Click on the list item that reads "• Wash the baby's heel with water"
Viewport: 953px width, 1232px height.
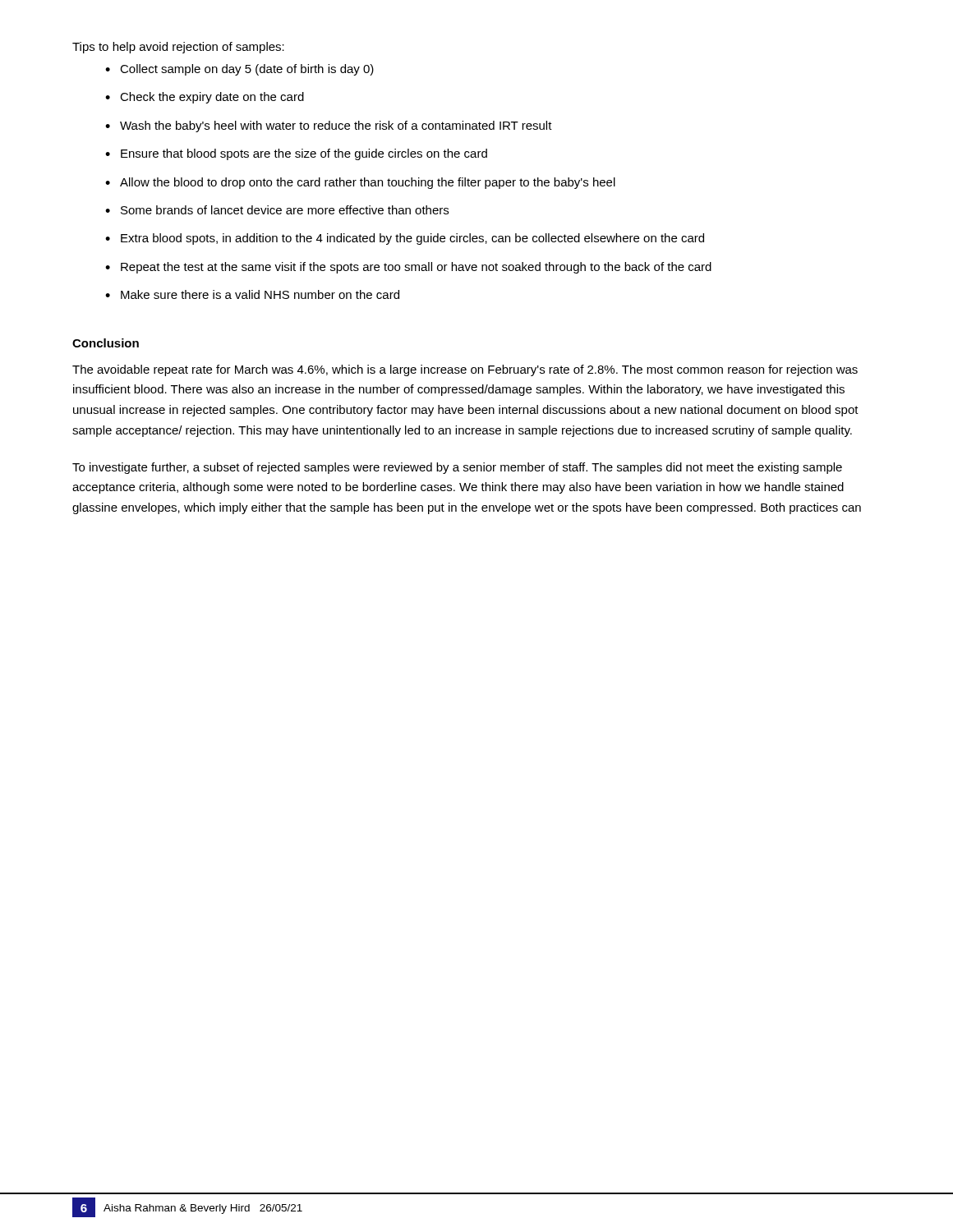pyautogui.click(x=493, y=126)
